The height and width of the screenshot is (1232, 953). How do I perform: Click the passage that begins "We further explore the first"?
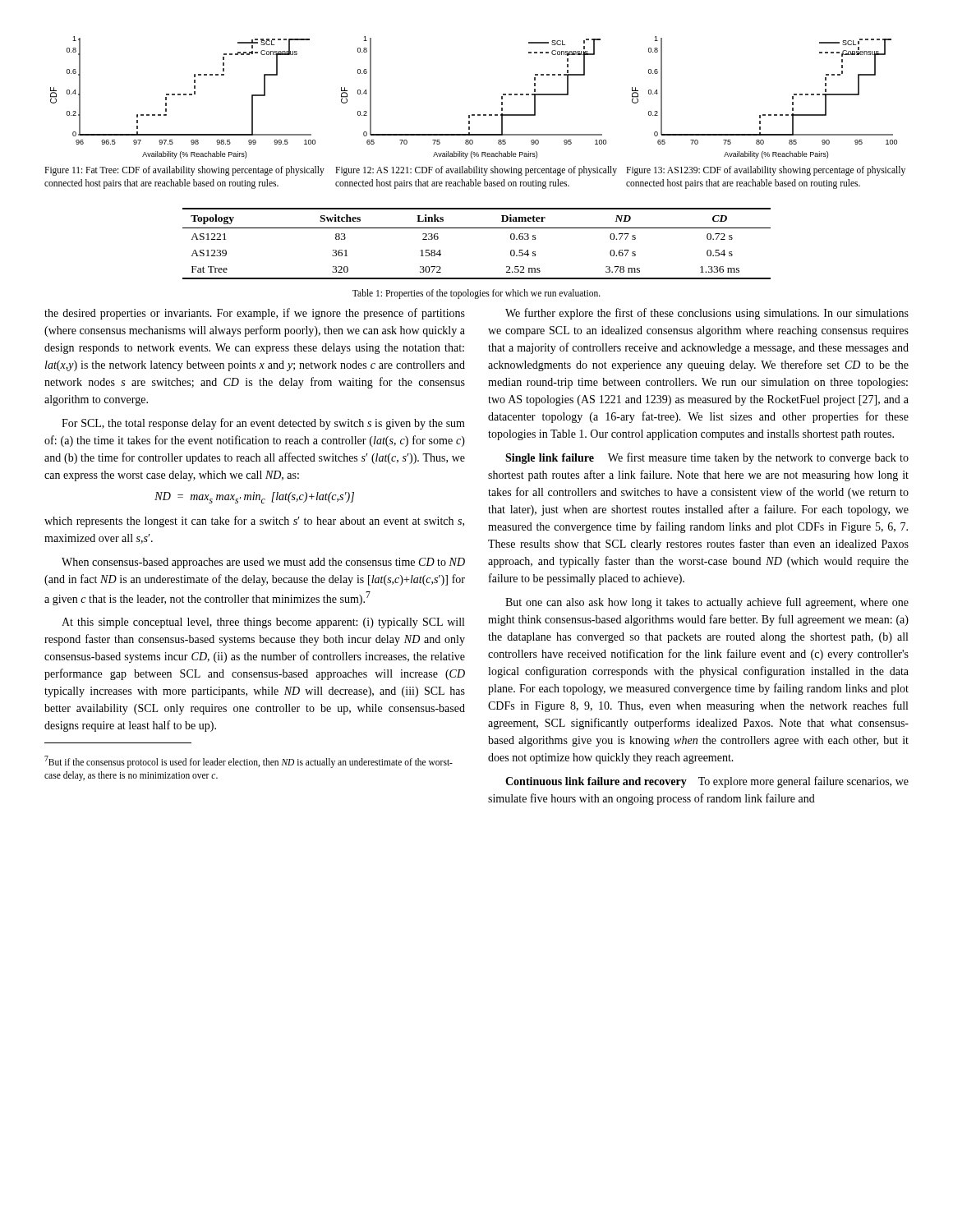(698, 374)
